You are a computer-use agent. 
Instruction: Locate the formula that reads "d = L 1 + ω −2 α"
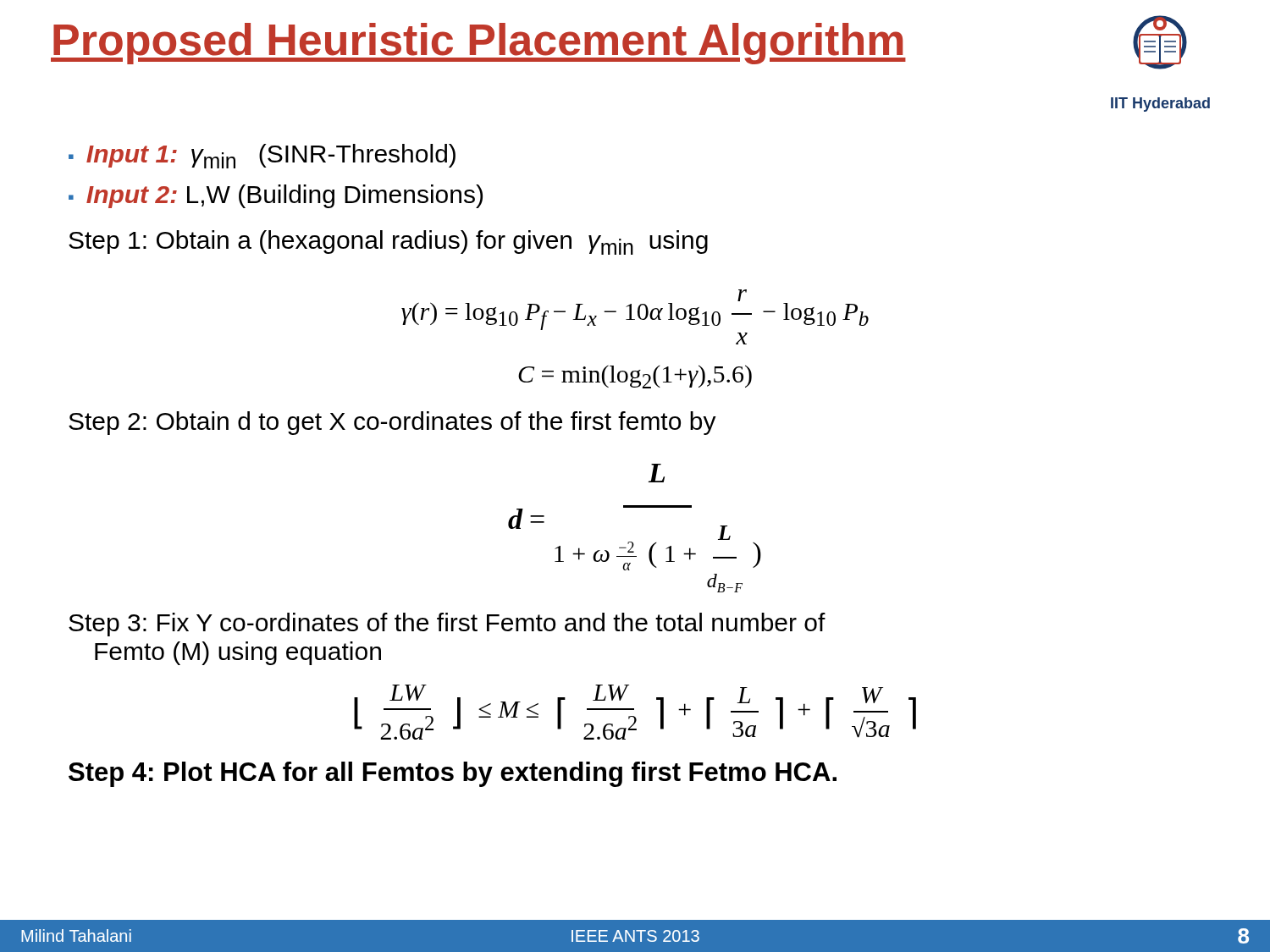click(x=657, y=473)
